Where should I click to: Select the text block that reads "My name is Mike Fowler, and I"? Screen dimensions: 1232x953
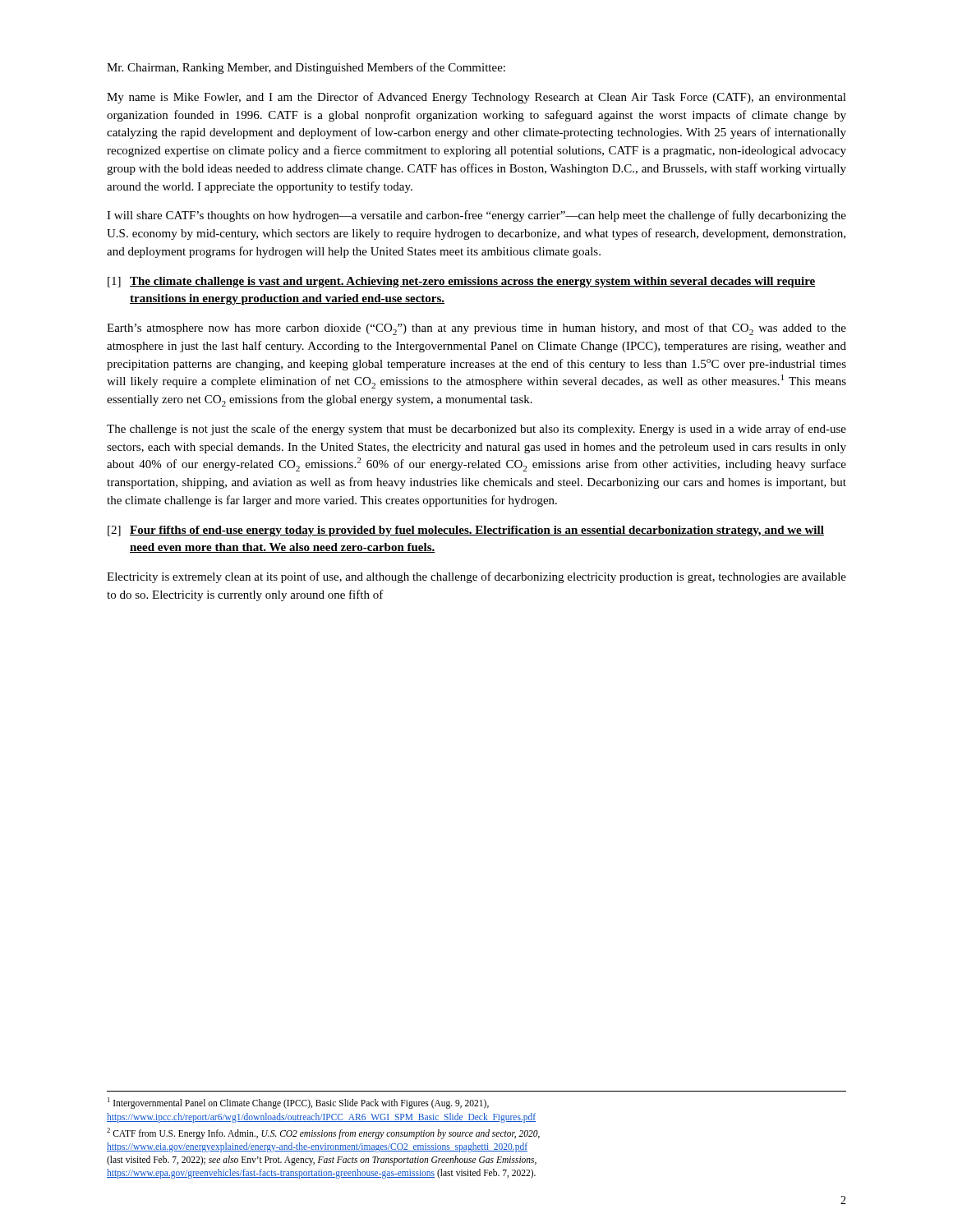(x=476, y=142)
